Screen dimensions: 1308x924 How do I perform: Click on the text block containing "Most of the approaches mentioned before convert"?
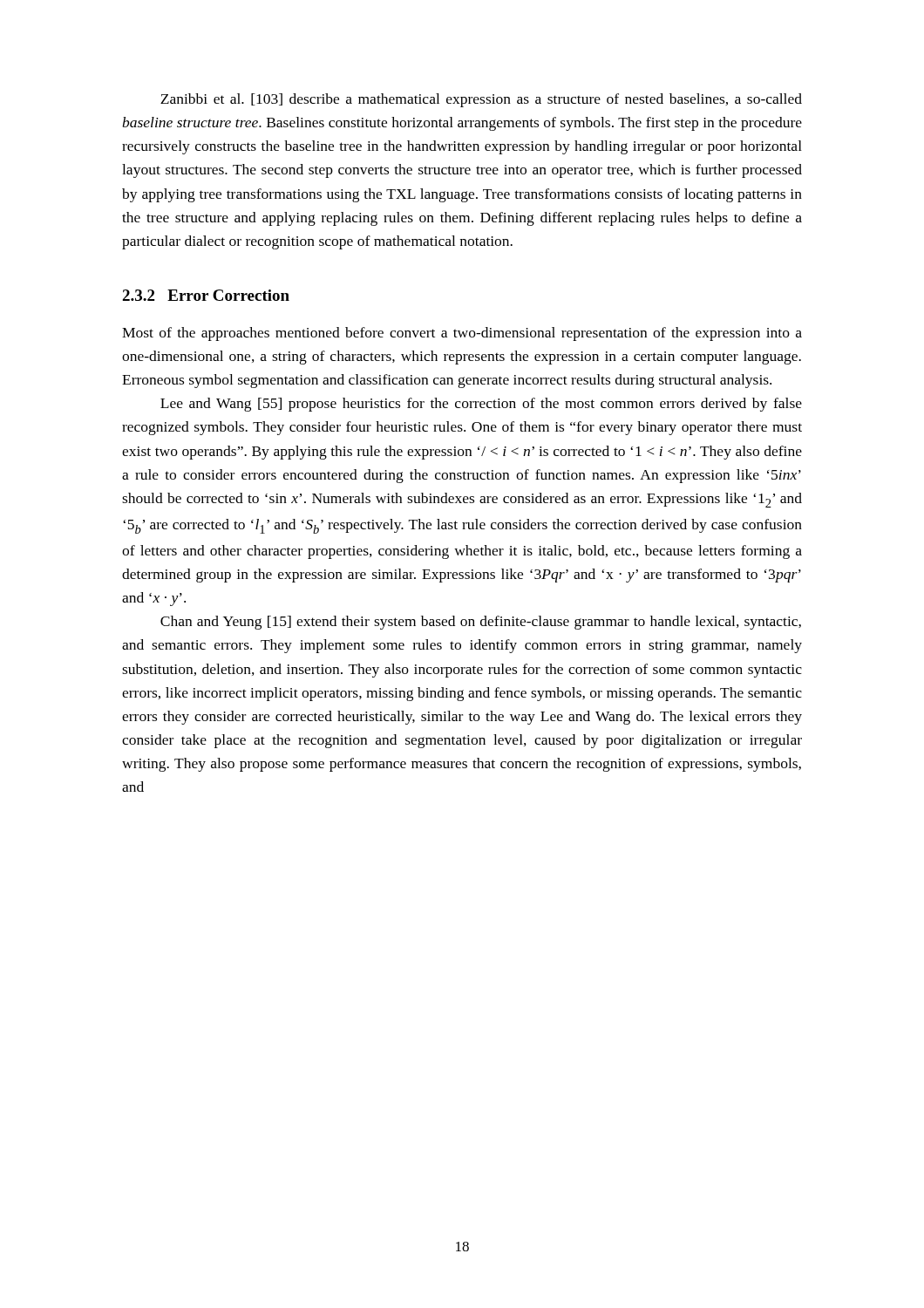pyautogui.click(x=462, y=356)
